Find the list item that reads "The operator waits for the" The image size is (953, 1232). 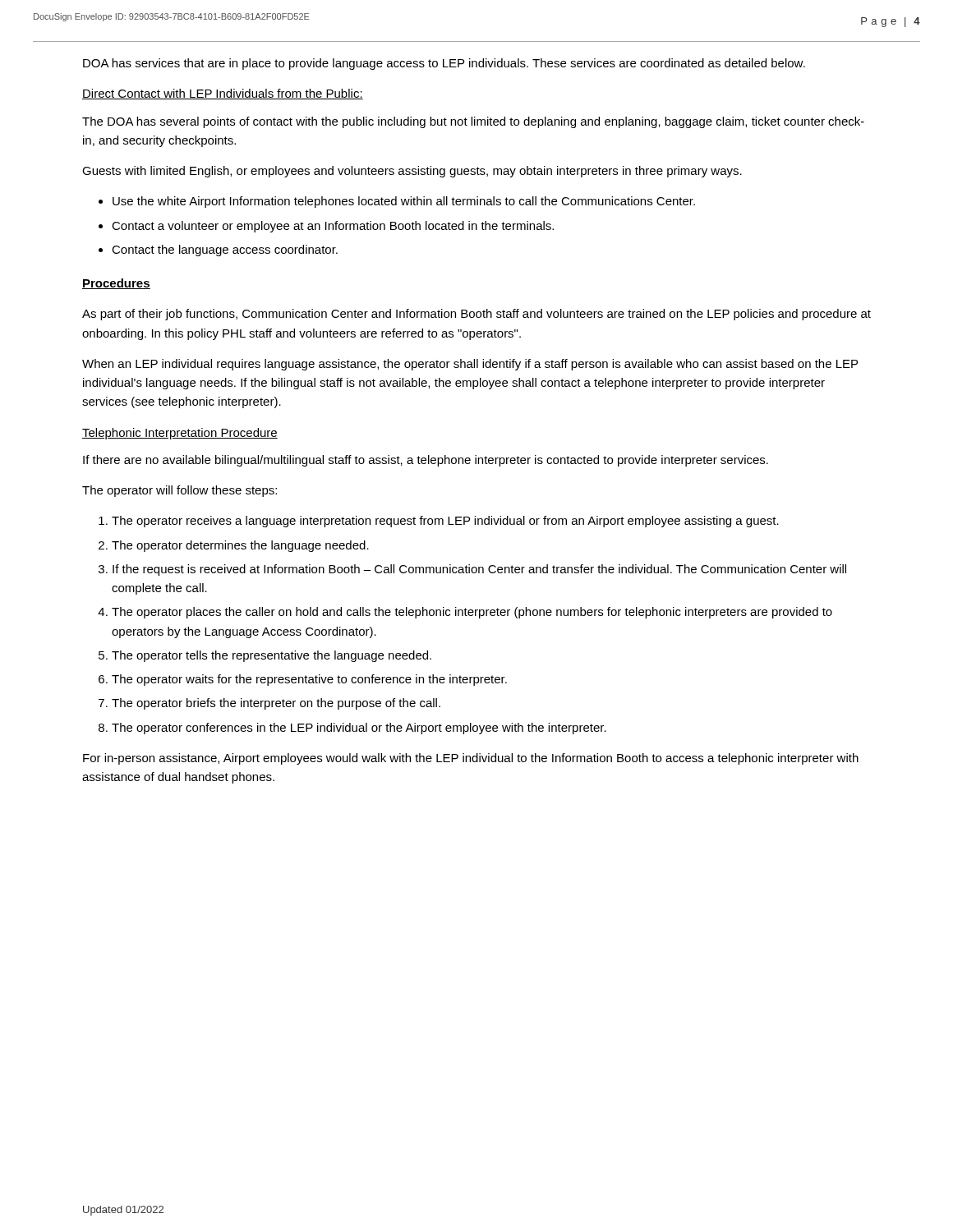310,679
